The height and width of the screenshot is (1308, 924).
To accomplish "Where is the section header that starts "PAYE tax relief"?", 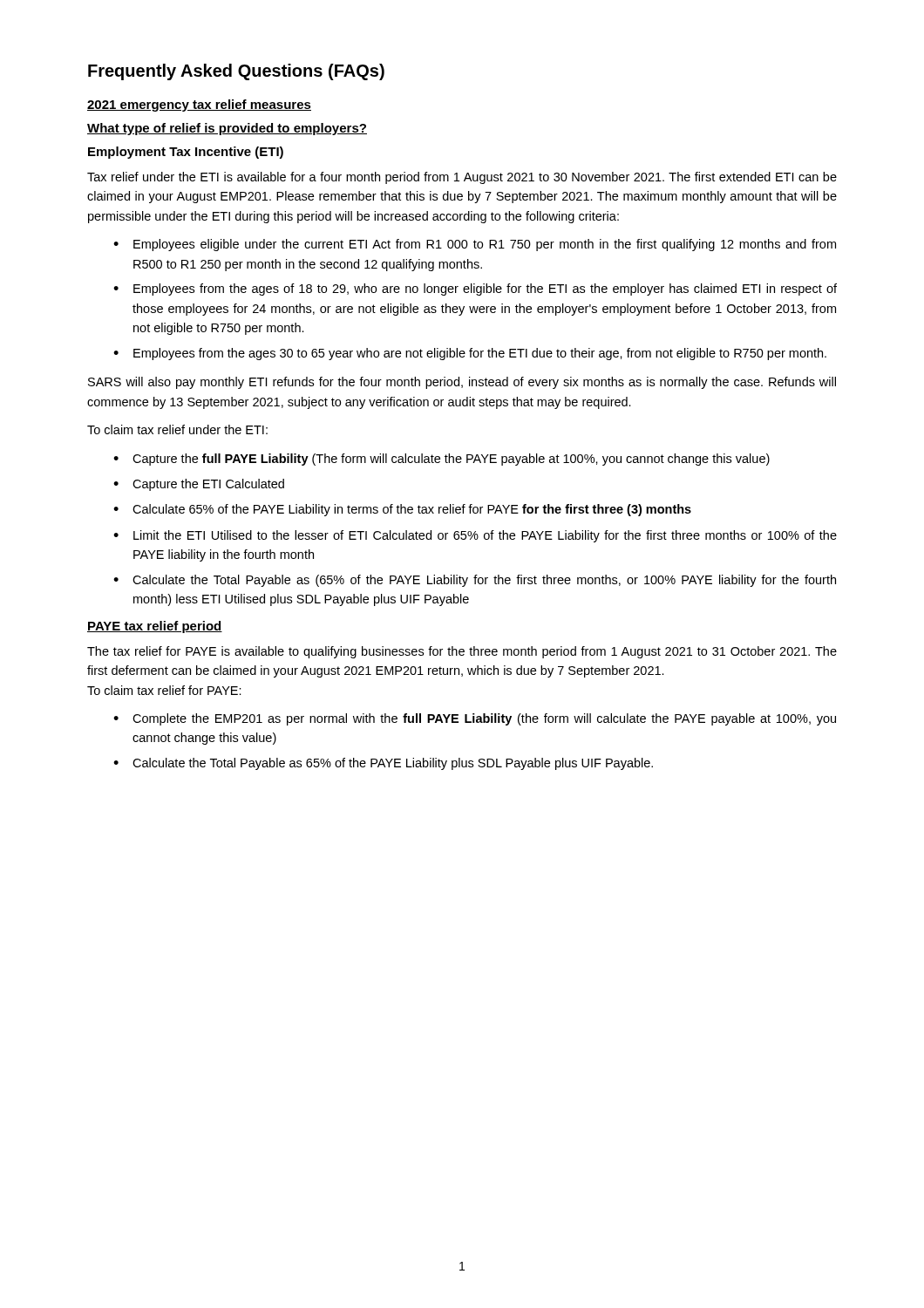I will click(x=154, y=625).
